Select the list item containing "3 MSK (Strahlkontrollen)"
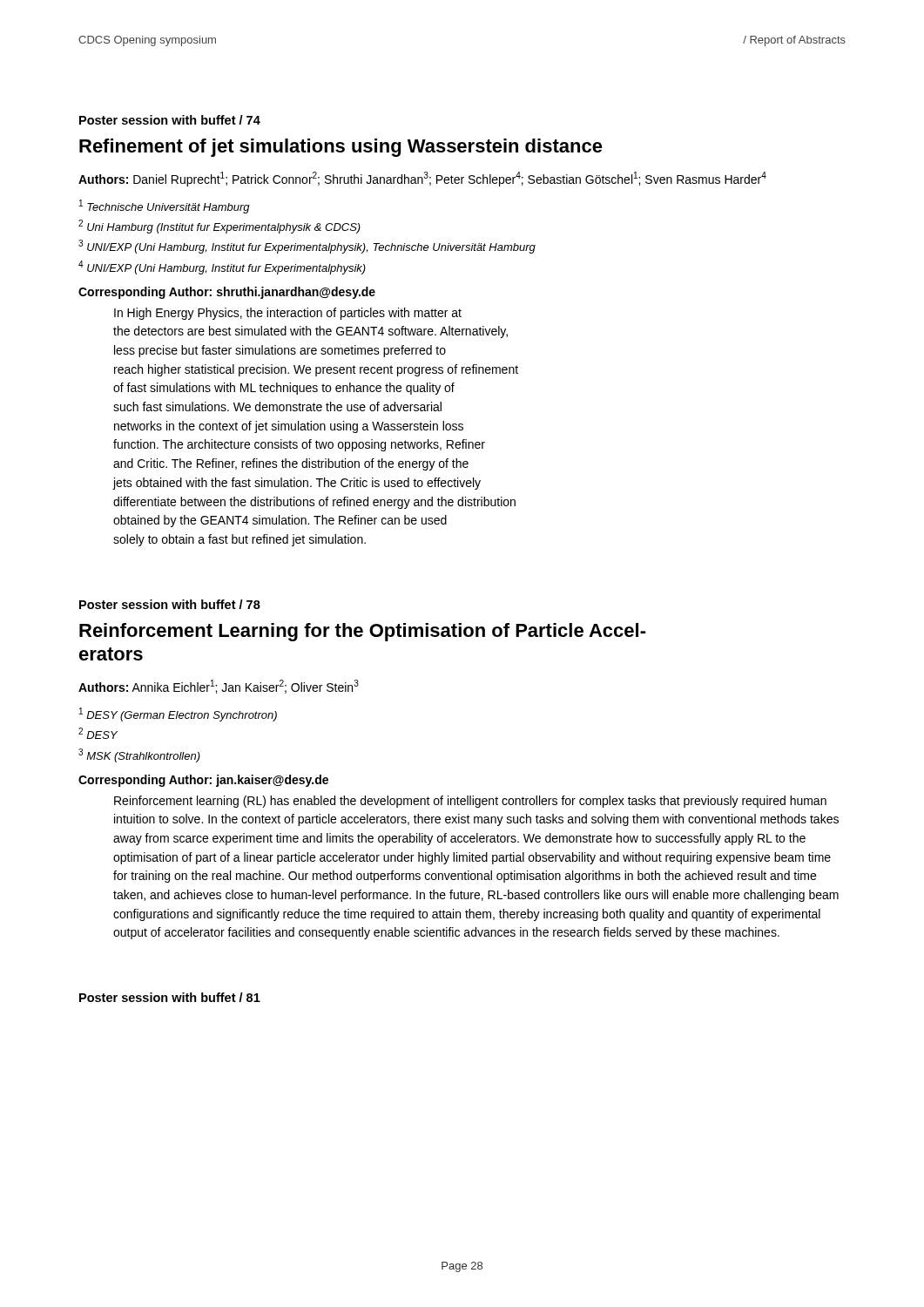The height and width of the screenshot is (1307, 924). click(x=139, y=755)
